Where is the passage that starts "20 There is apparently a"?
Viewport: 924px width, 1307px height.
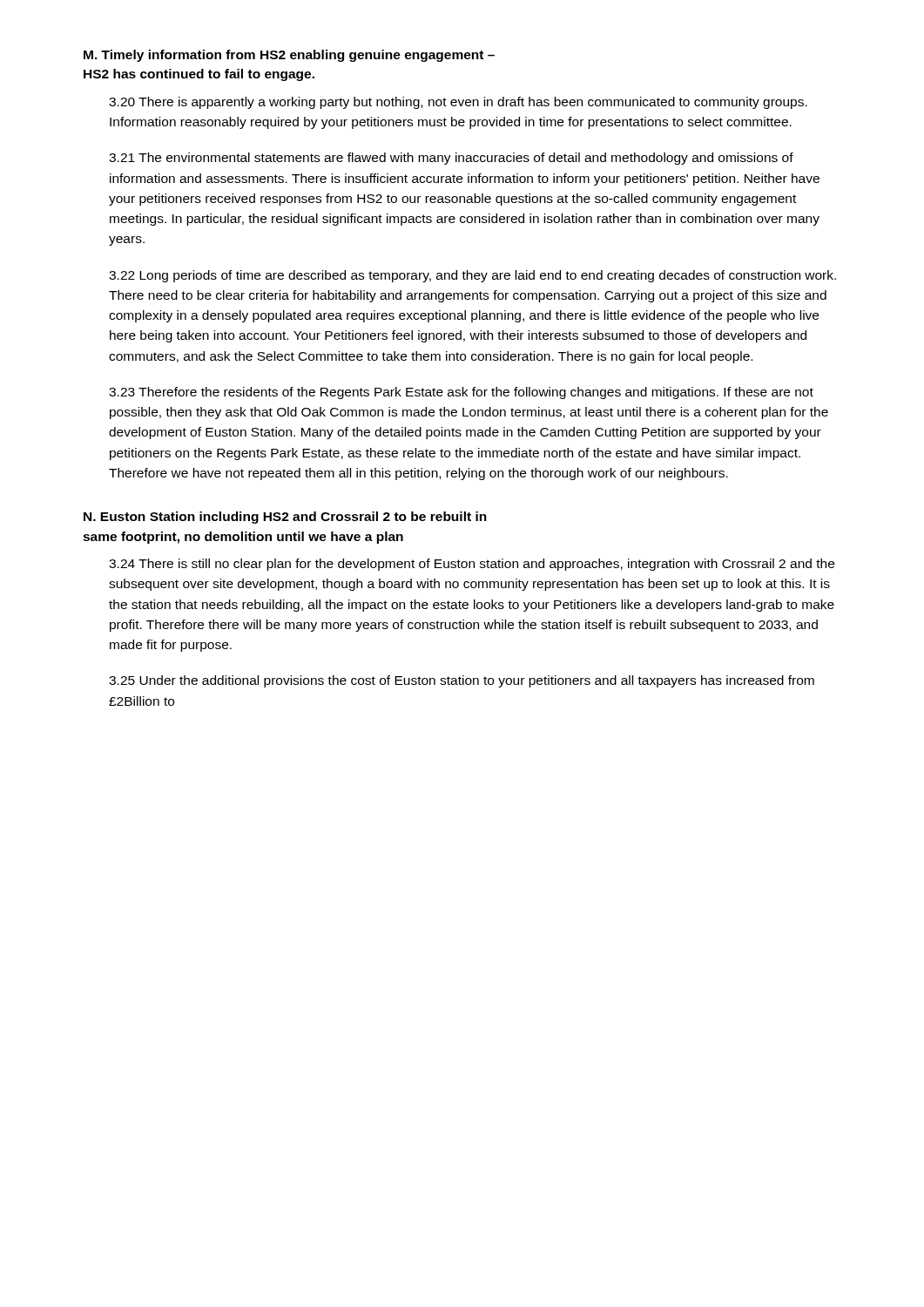pos(458,112)
